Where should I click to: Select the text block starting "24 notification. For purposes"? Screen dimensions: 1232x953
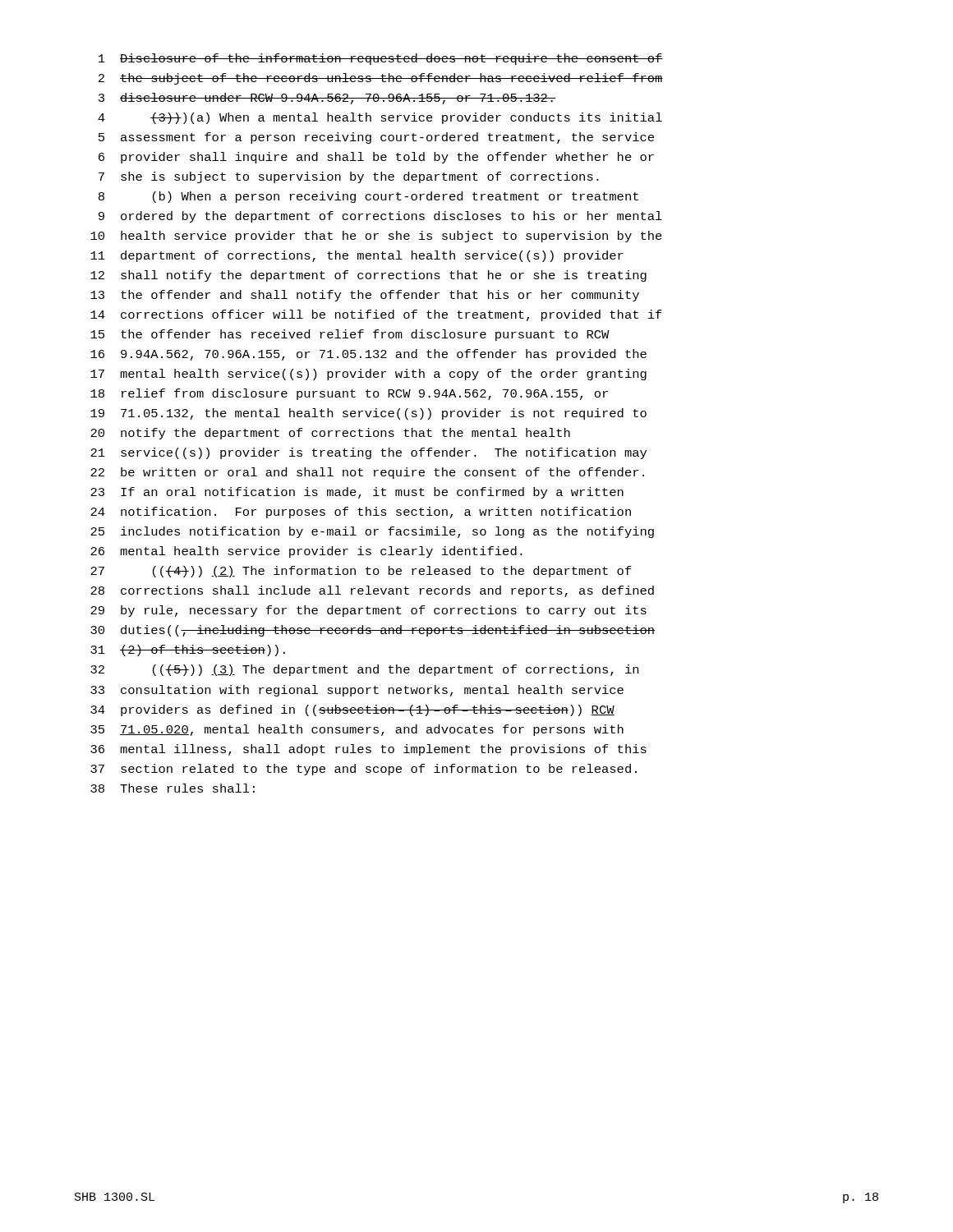pos(476,513)
